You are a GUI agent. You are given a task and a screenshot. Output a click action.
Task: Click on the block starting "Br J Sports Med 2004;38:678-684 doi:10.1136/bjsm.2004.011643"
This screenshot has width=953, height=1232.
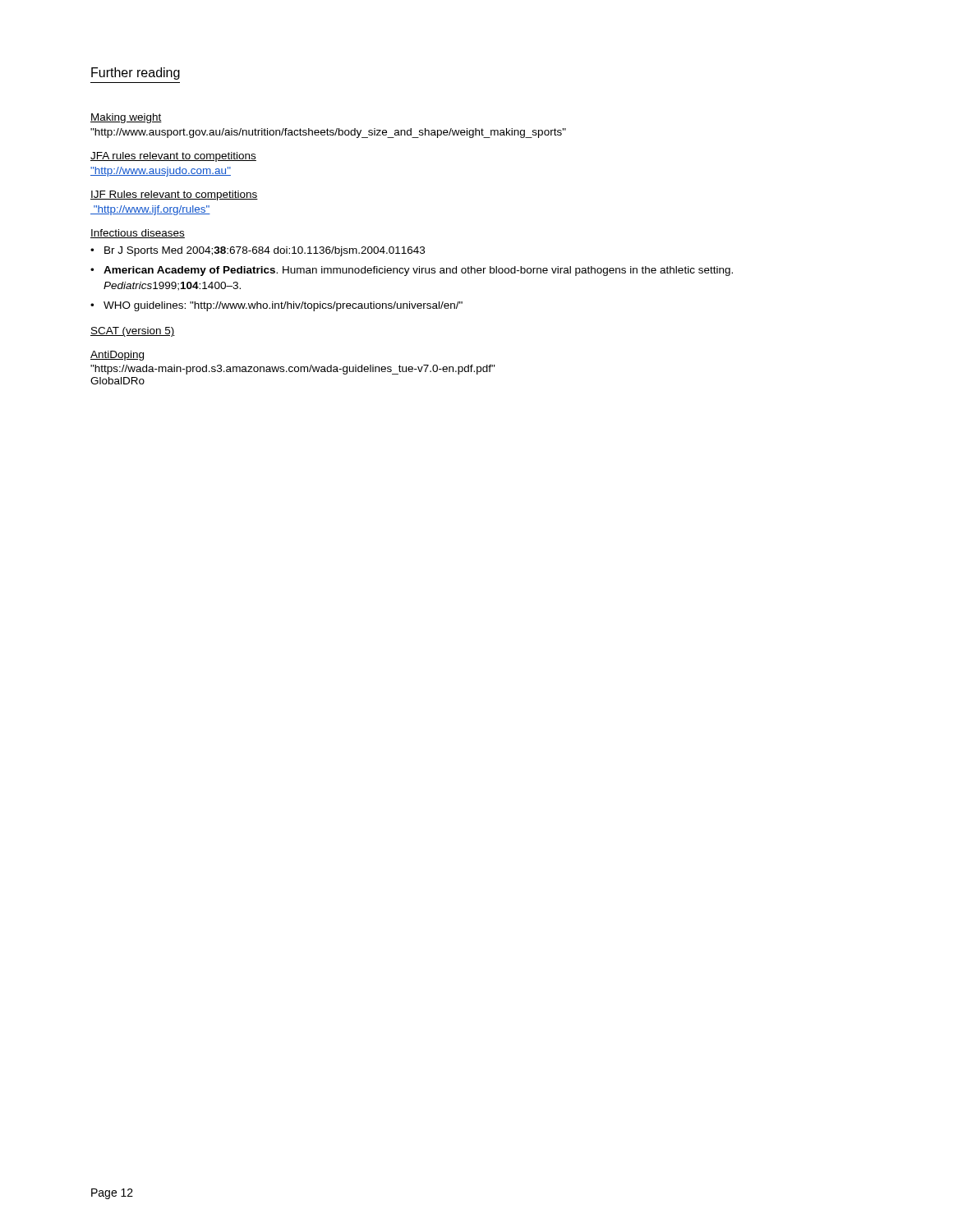point(264,250)
